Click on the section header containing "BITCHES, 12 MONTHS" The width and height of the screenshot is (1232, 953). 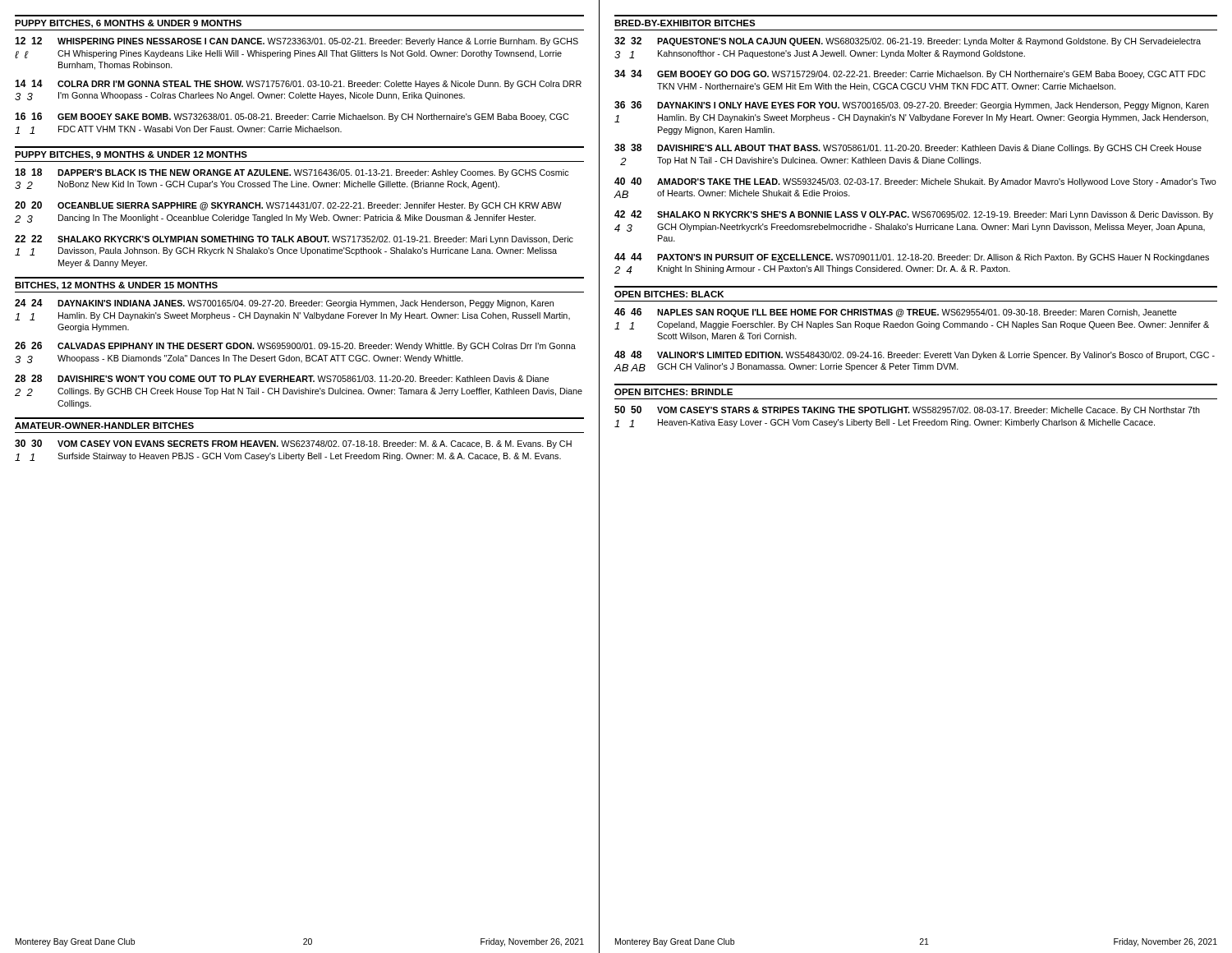pyautogui.click(x=116, y=285)
